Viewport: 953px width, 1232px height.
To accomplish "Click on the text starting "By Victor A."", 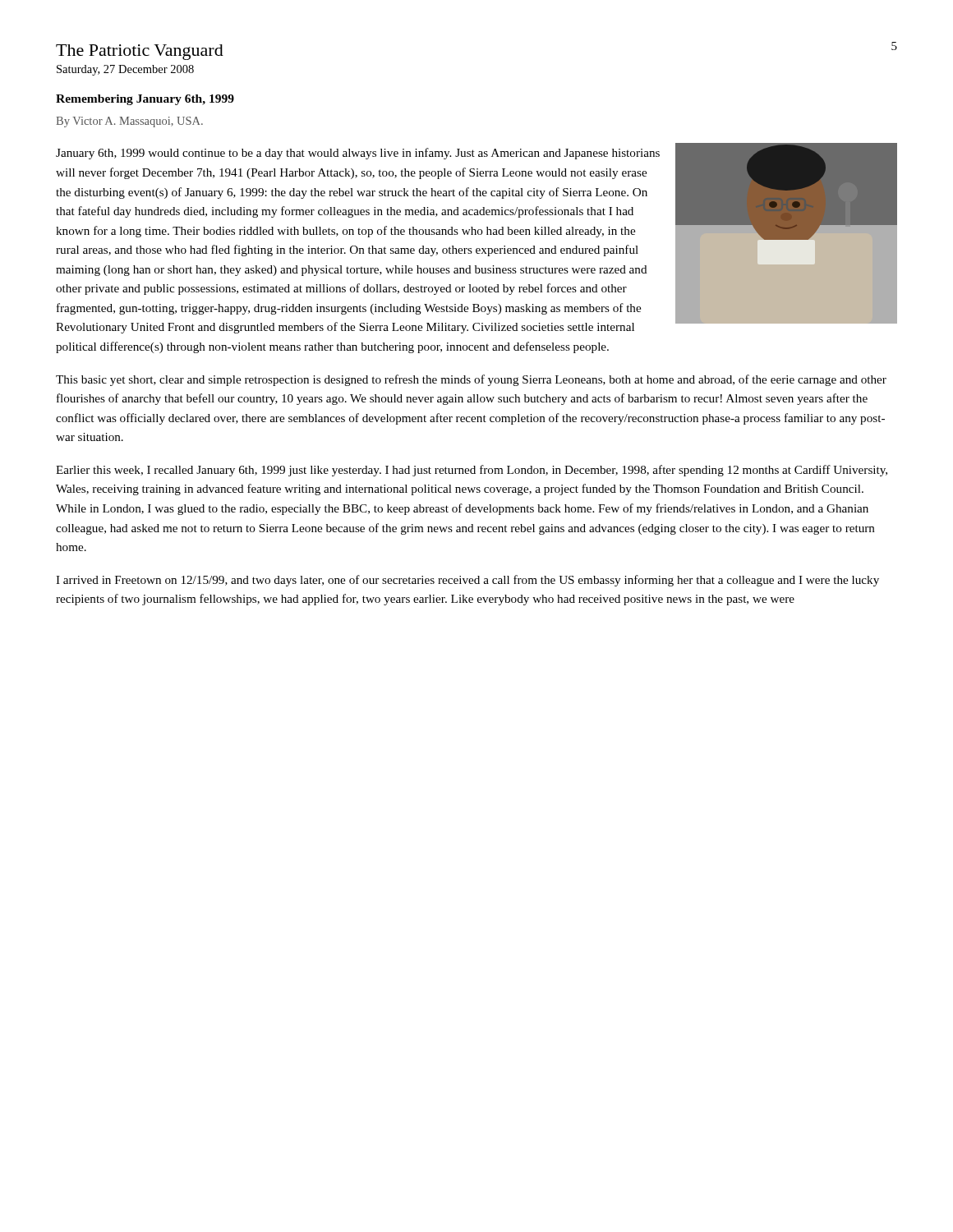I will pyautogui.click(x=129, y=122).
